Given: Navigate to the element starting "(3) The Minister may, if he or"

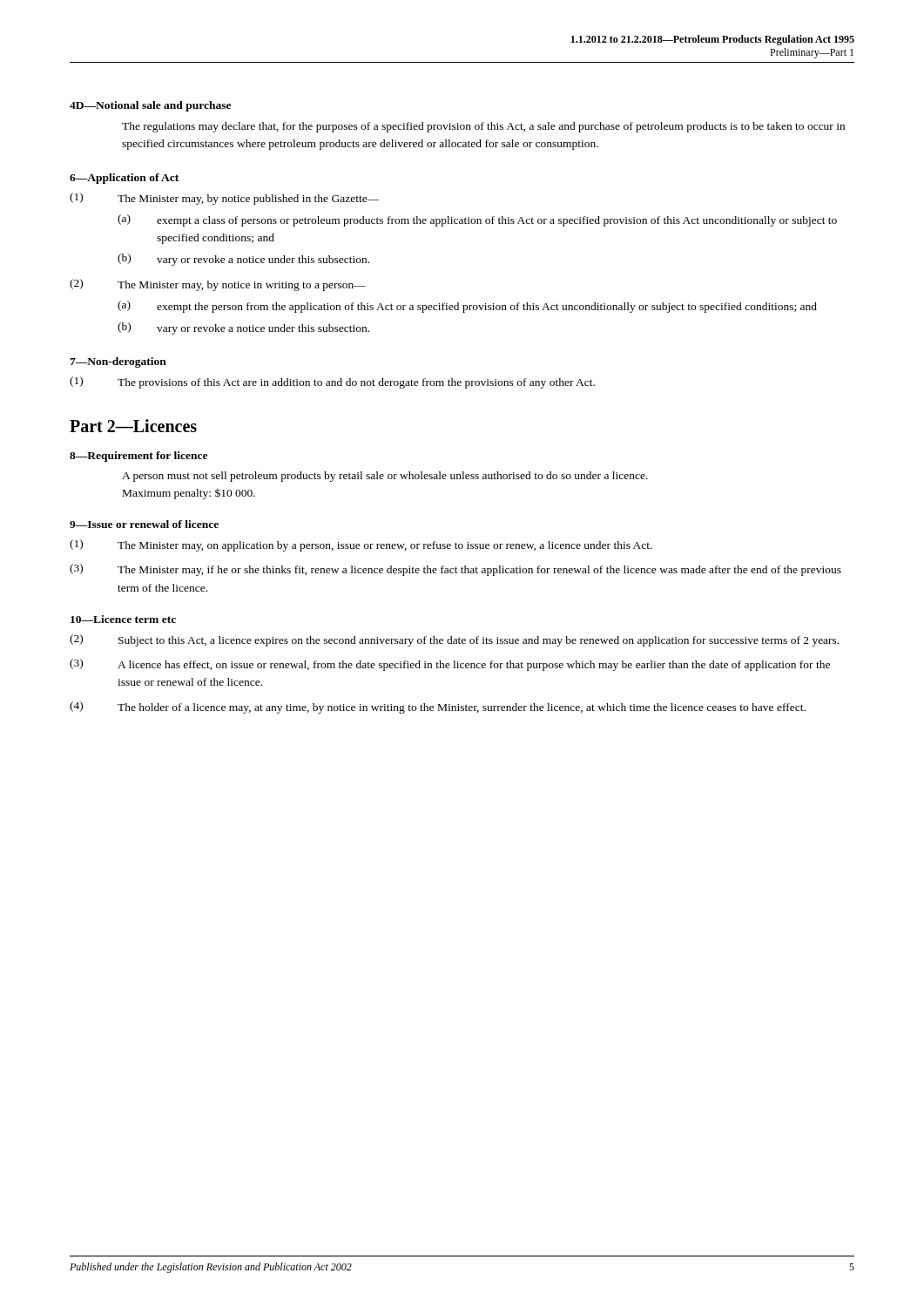Looking at the screenshot, I should (x=462, y=579).
